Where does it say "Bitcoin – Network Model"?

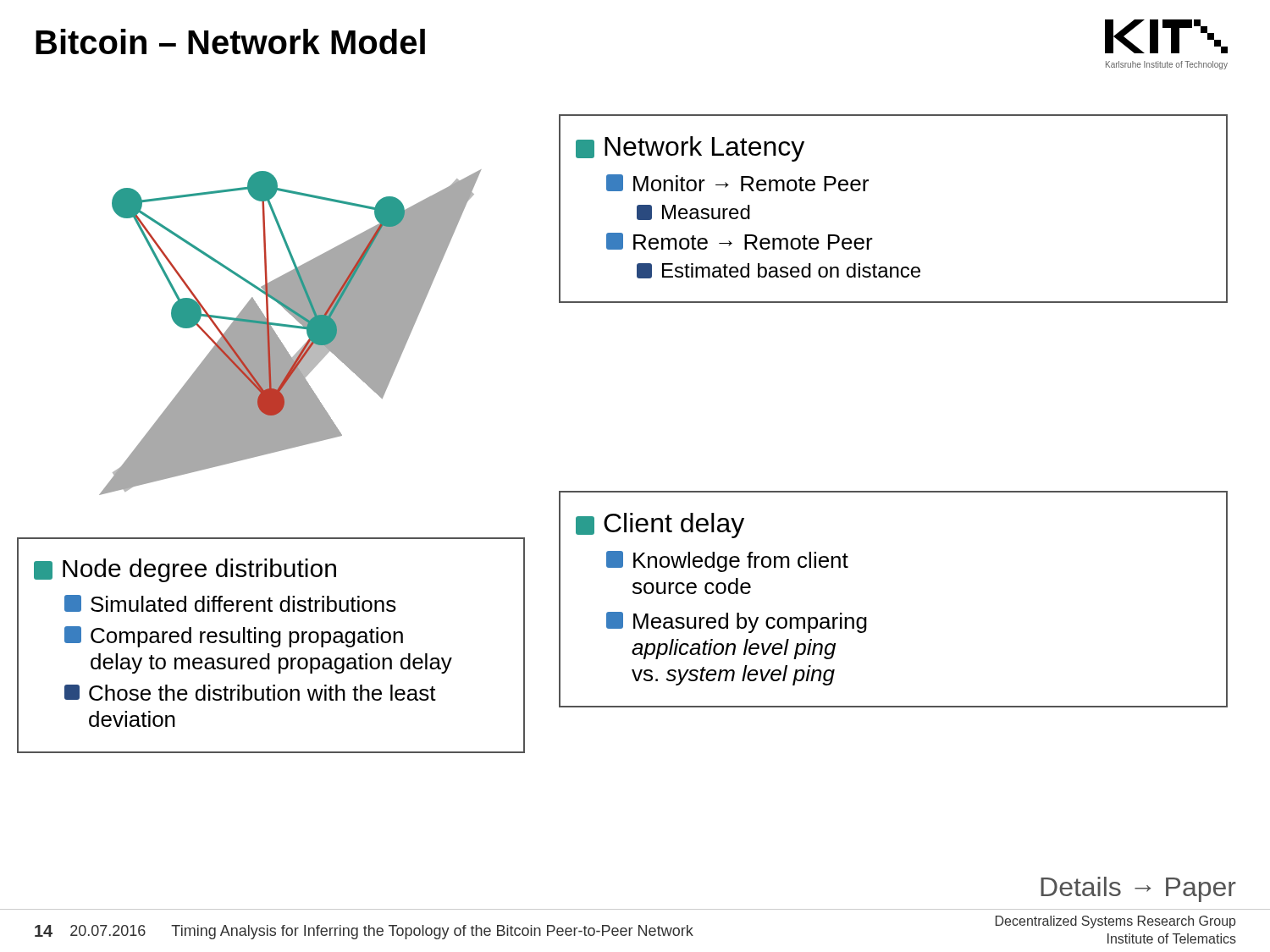pos(231,42)
